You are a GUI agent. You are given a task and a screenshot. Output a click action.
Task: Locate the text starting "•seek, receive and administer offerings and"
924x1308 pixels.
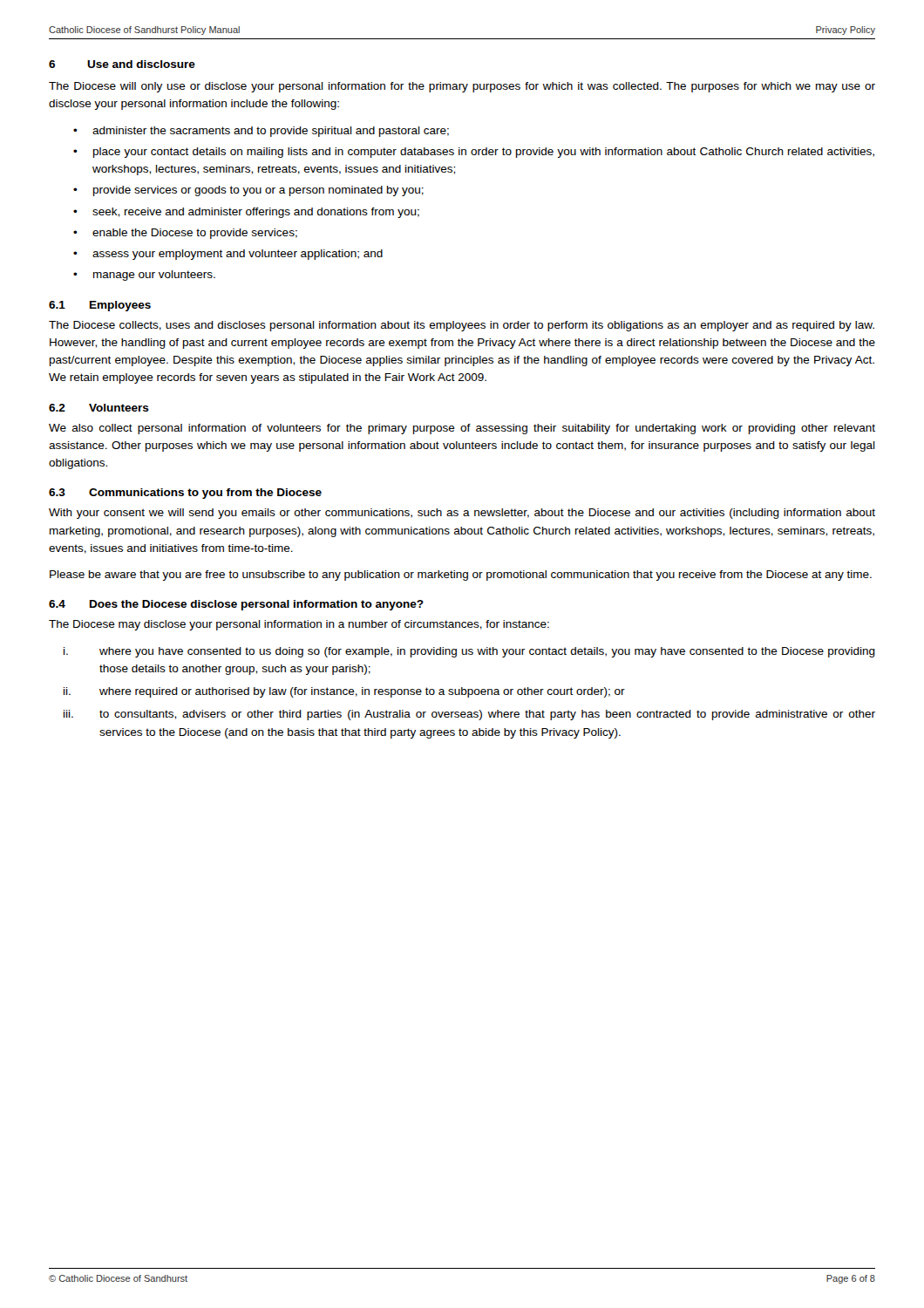pyautogui.click(x=246, y=213)
